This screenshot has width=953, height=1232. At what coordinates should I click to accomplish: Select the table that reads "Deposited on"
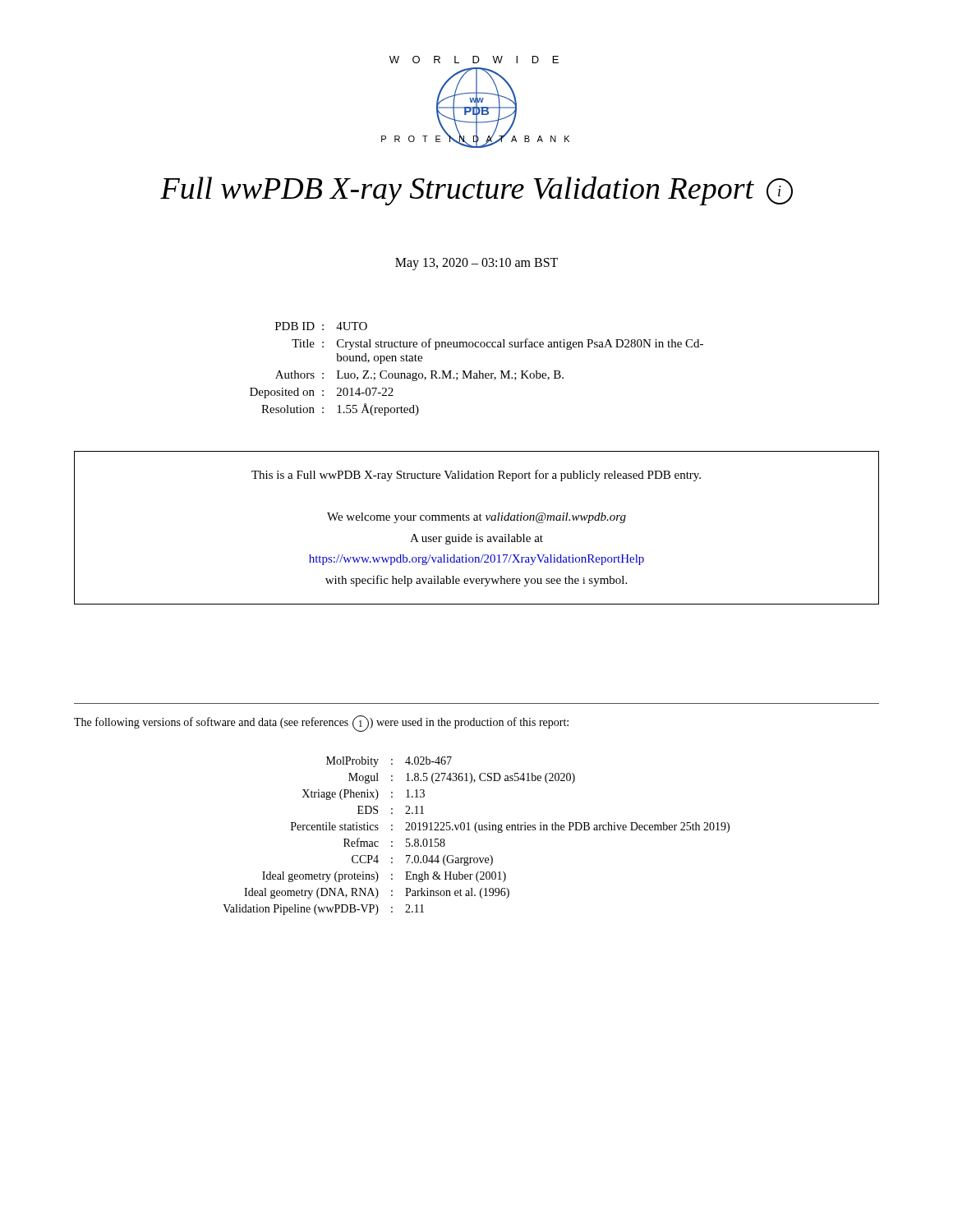pos(476,356)
